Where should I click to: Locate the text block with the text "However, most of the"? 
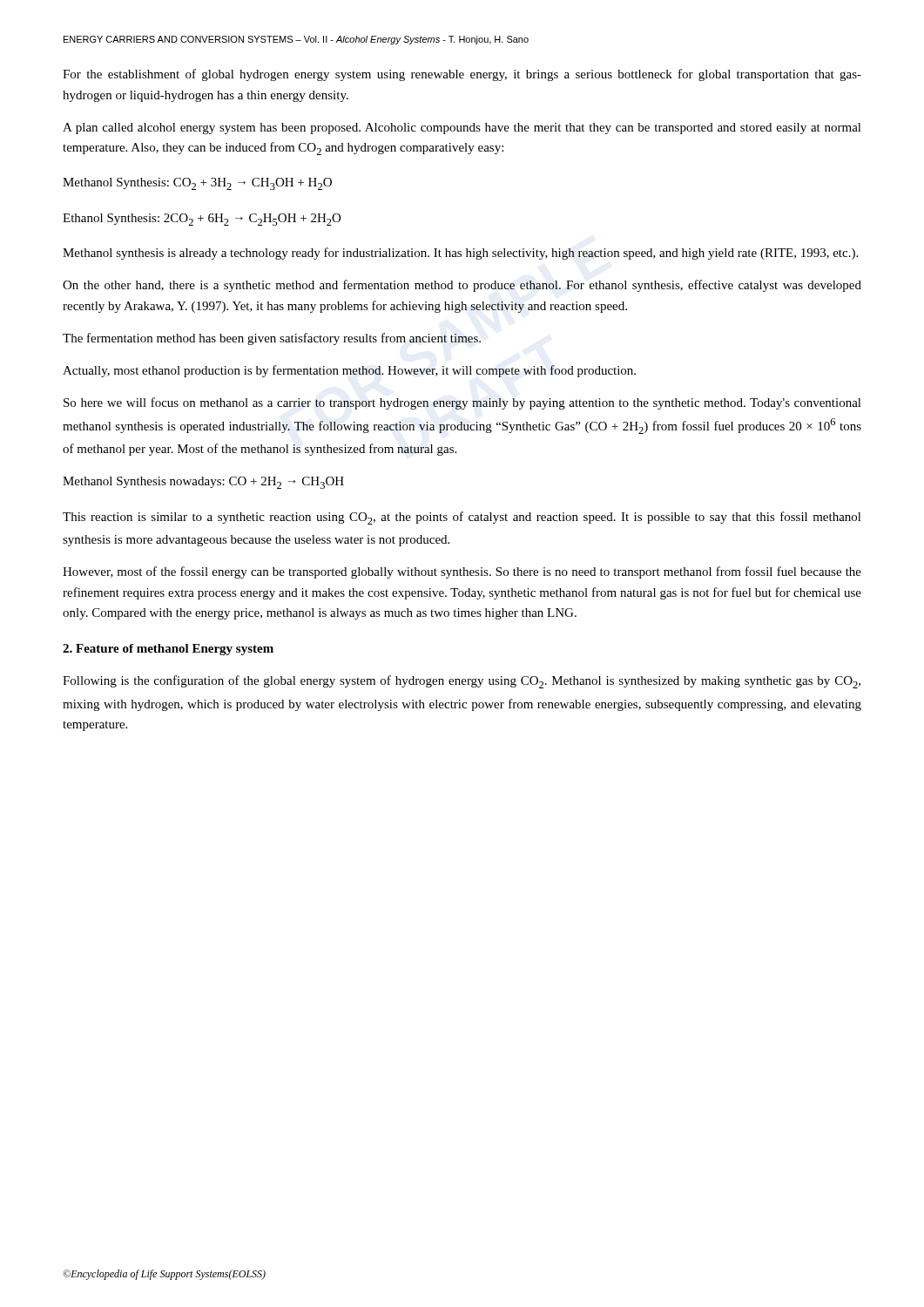(x=462, y=592)
